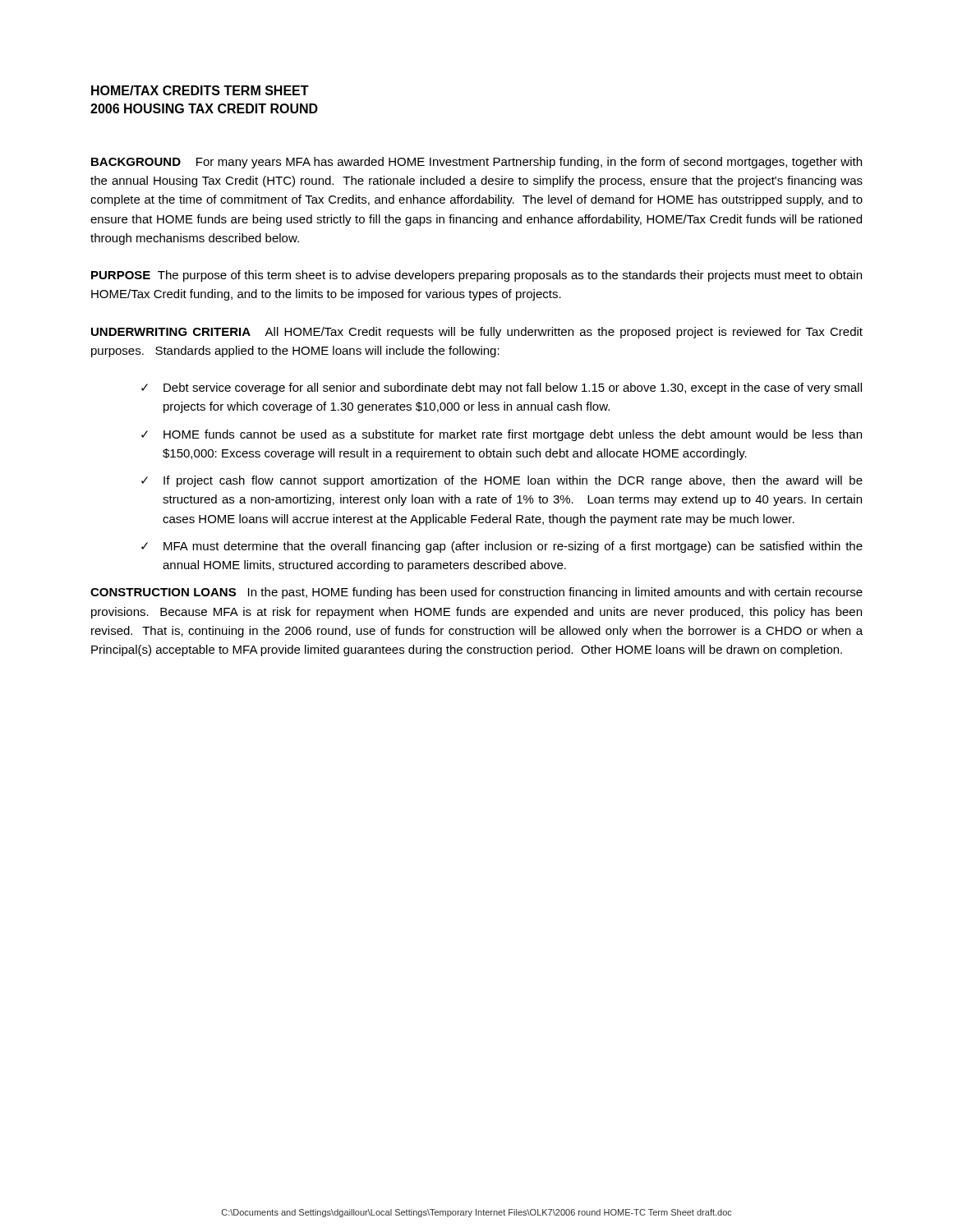
Task: Locate the text block containing "PURPOSE The purpose of this term sheet is"
Action: (x=476, y=284)
